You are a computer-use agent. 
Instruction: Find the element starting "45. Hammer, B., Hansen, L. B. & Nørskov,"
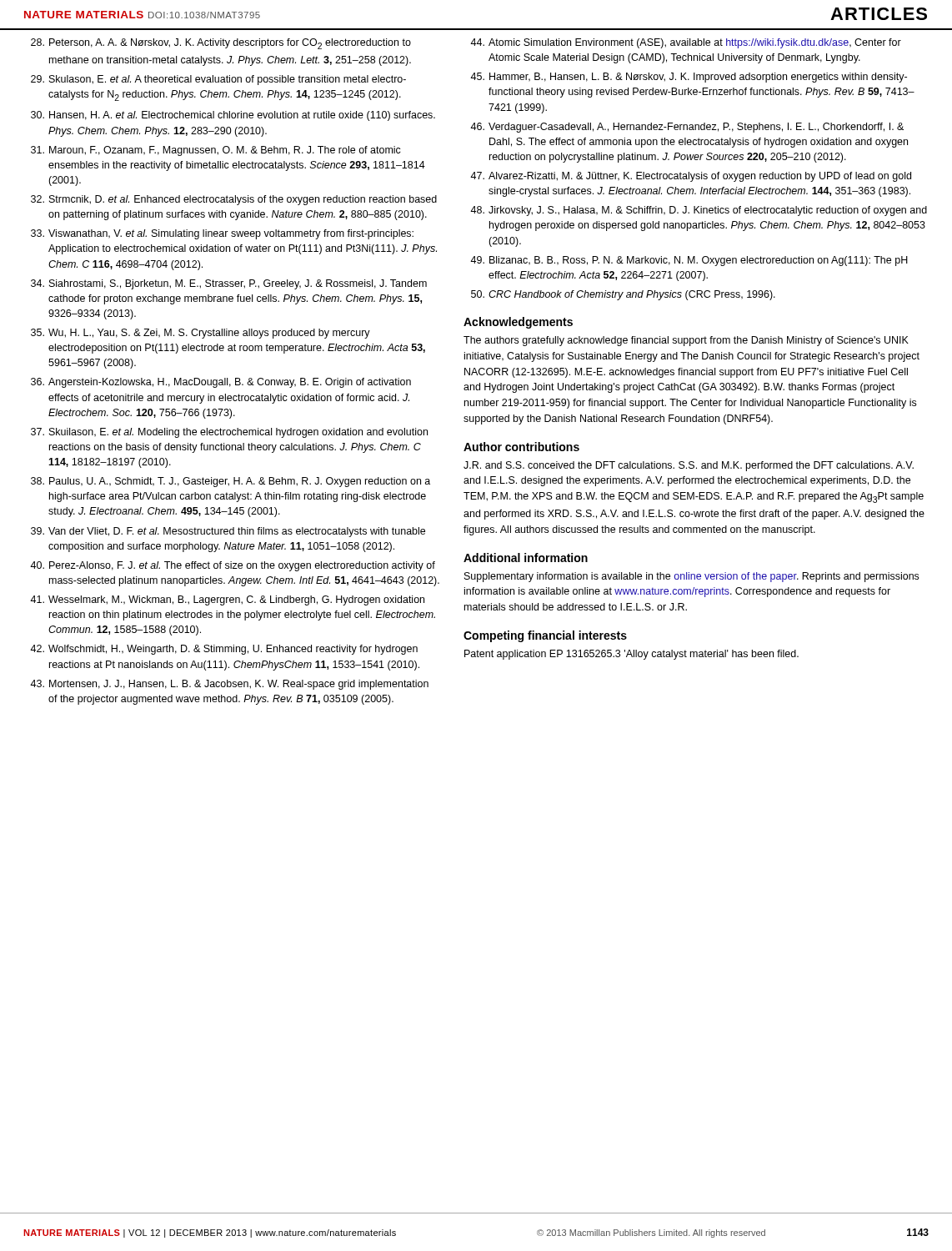tap(696, 92)
